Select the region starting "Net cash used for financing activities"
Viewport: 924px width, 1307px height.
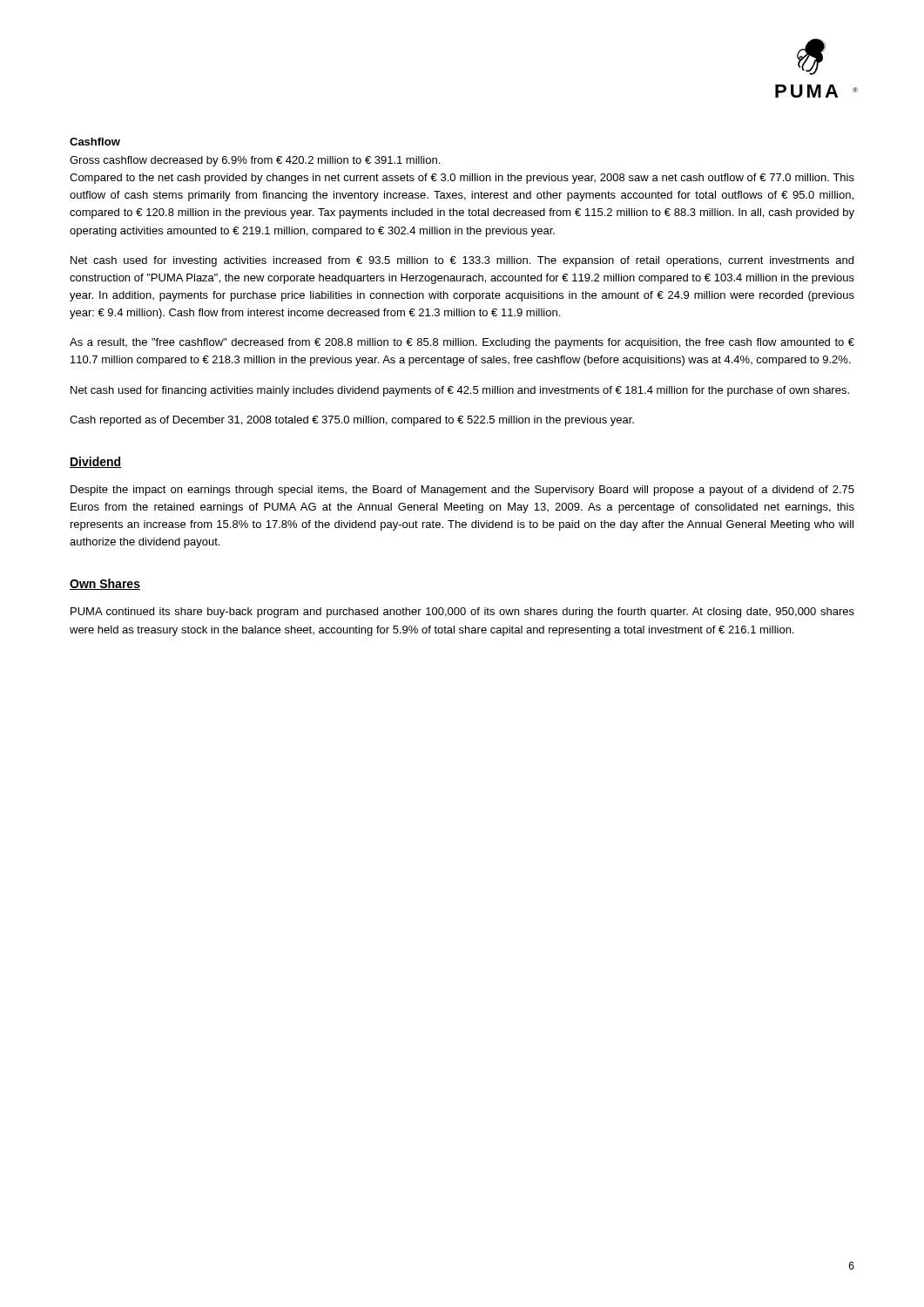462,390
